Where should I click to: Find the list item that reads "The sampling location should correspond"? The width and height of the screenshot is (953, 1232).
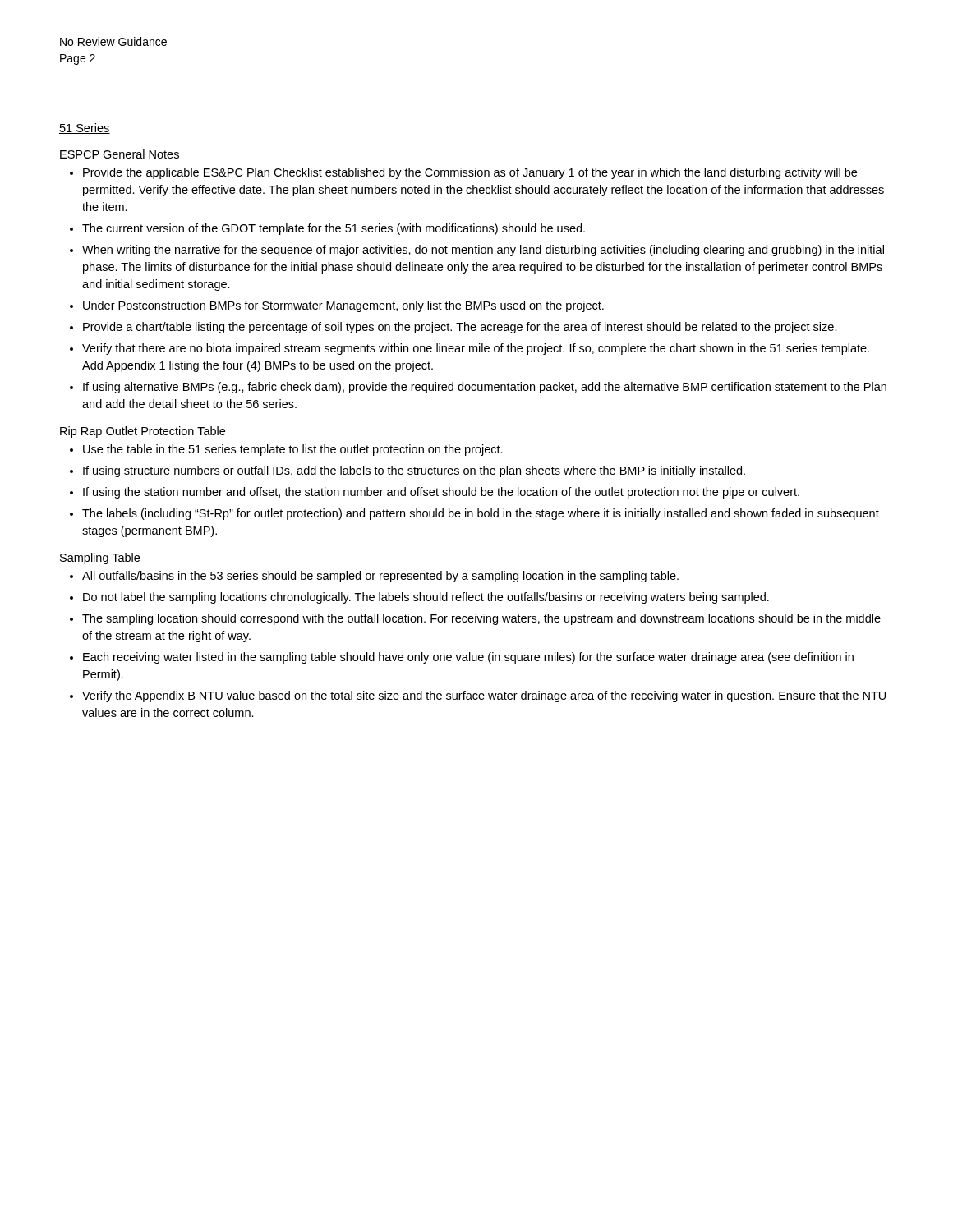coord(481,627)
